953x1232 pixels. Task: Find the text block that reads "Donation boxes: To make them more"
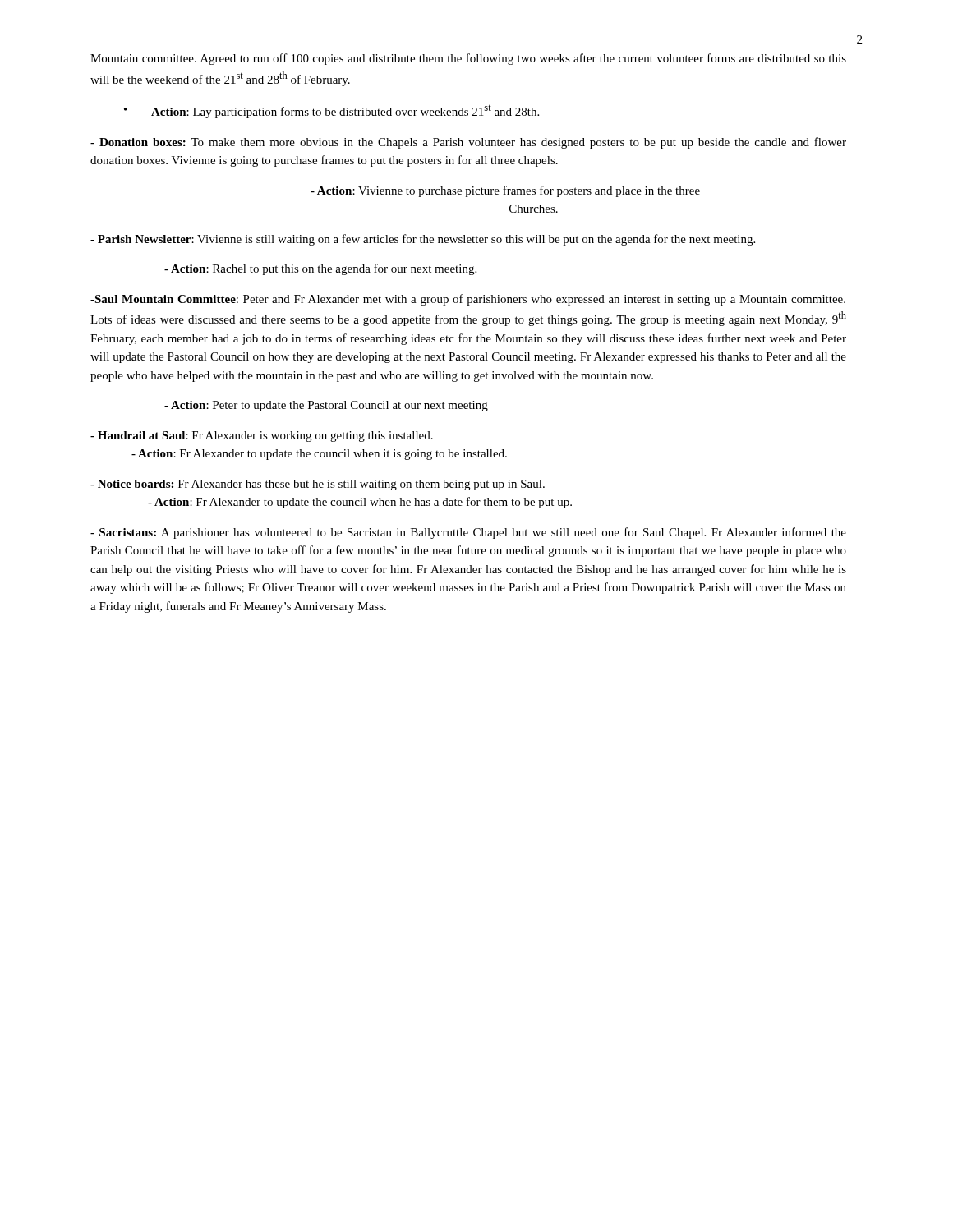click(468, 151)
